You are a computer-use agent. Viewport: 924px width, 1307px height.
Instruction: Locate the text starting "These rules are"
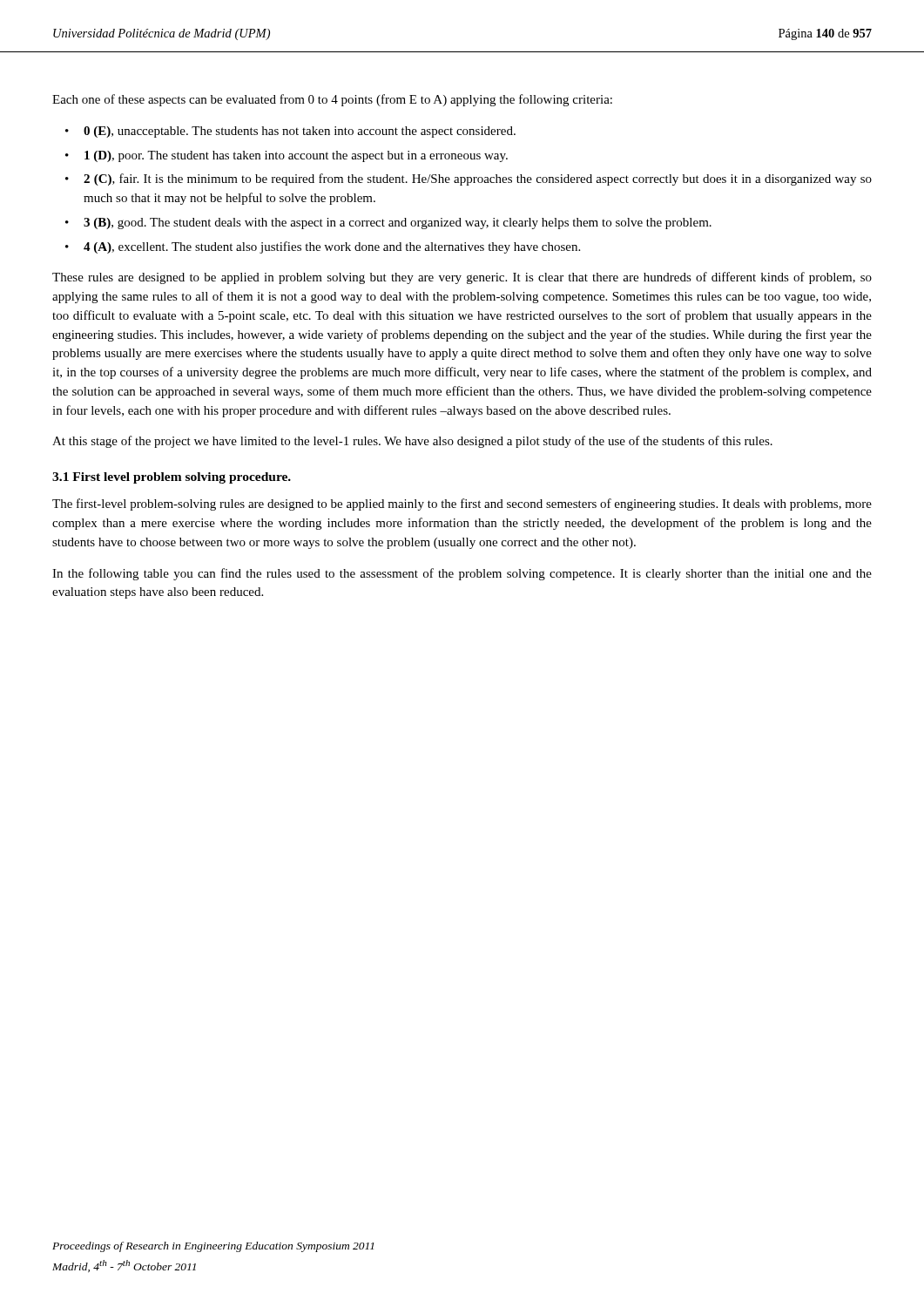[x=462, y=344]
